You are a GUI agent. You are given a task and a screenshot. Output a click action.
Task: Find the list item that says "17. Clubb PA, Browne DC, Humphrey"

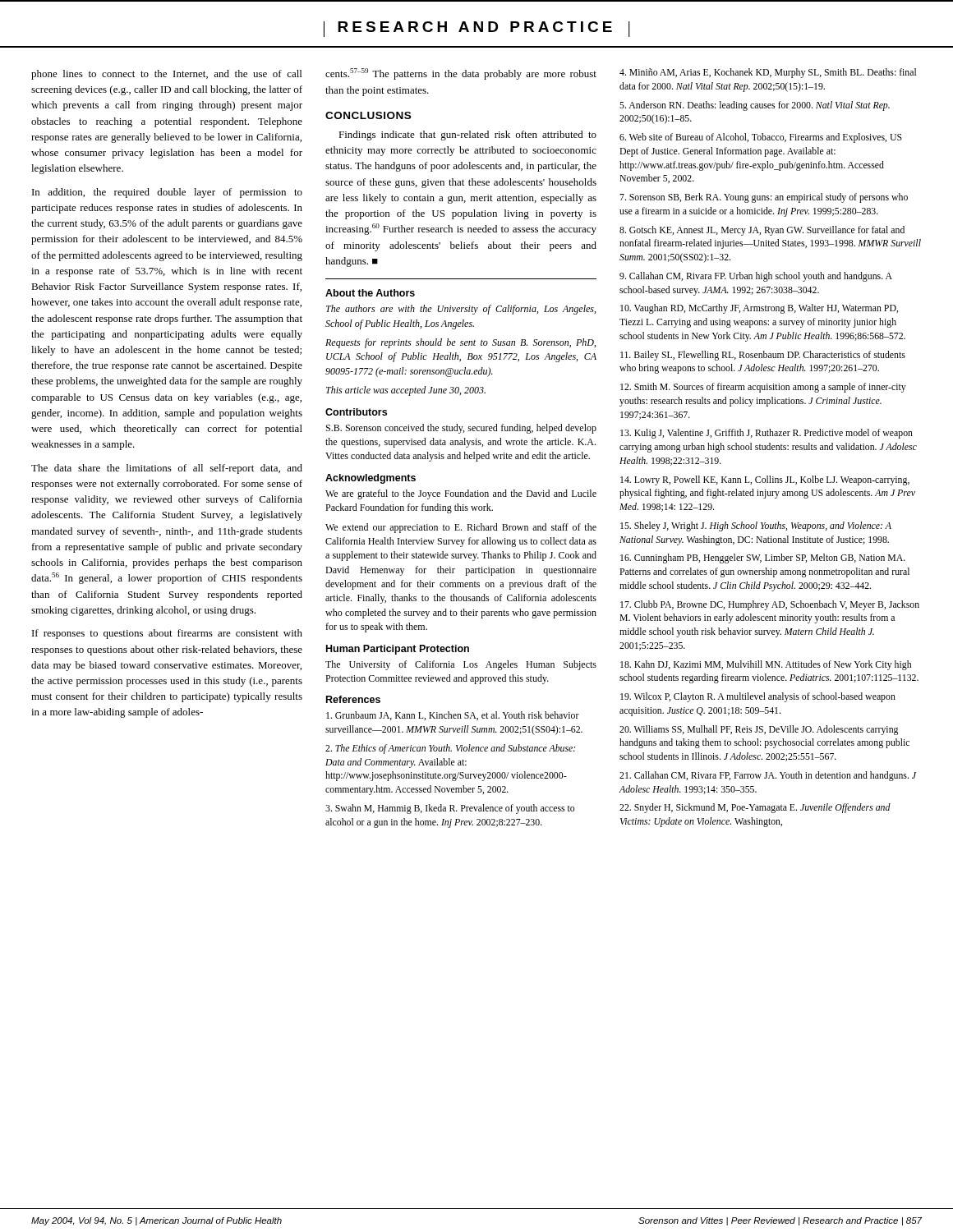click(x=771, y=625)
